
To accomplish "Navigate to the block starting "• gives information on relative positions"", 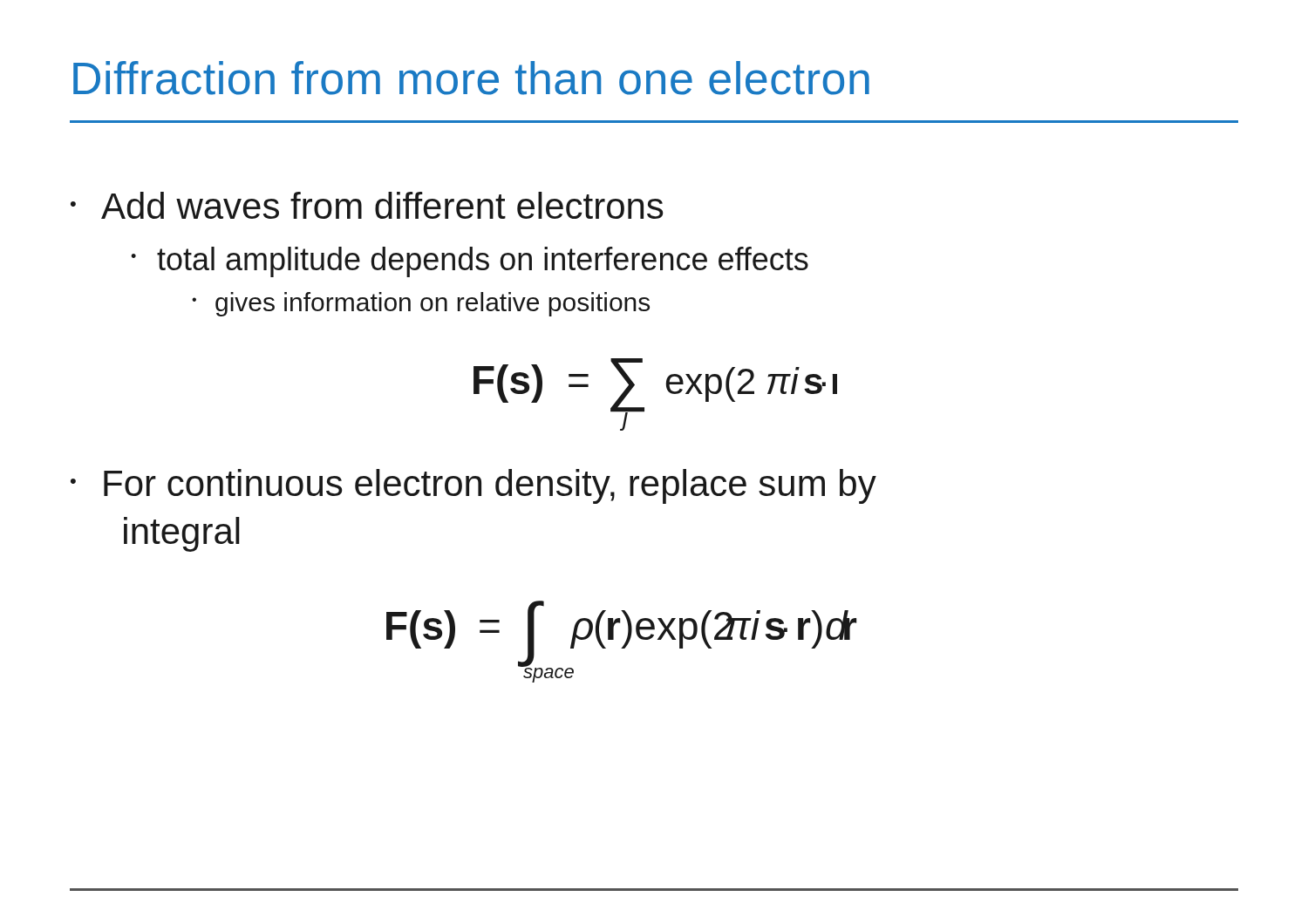I will point(421,302).
